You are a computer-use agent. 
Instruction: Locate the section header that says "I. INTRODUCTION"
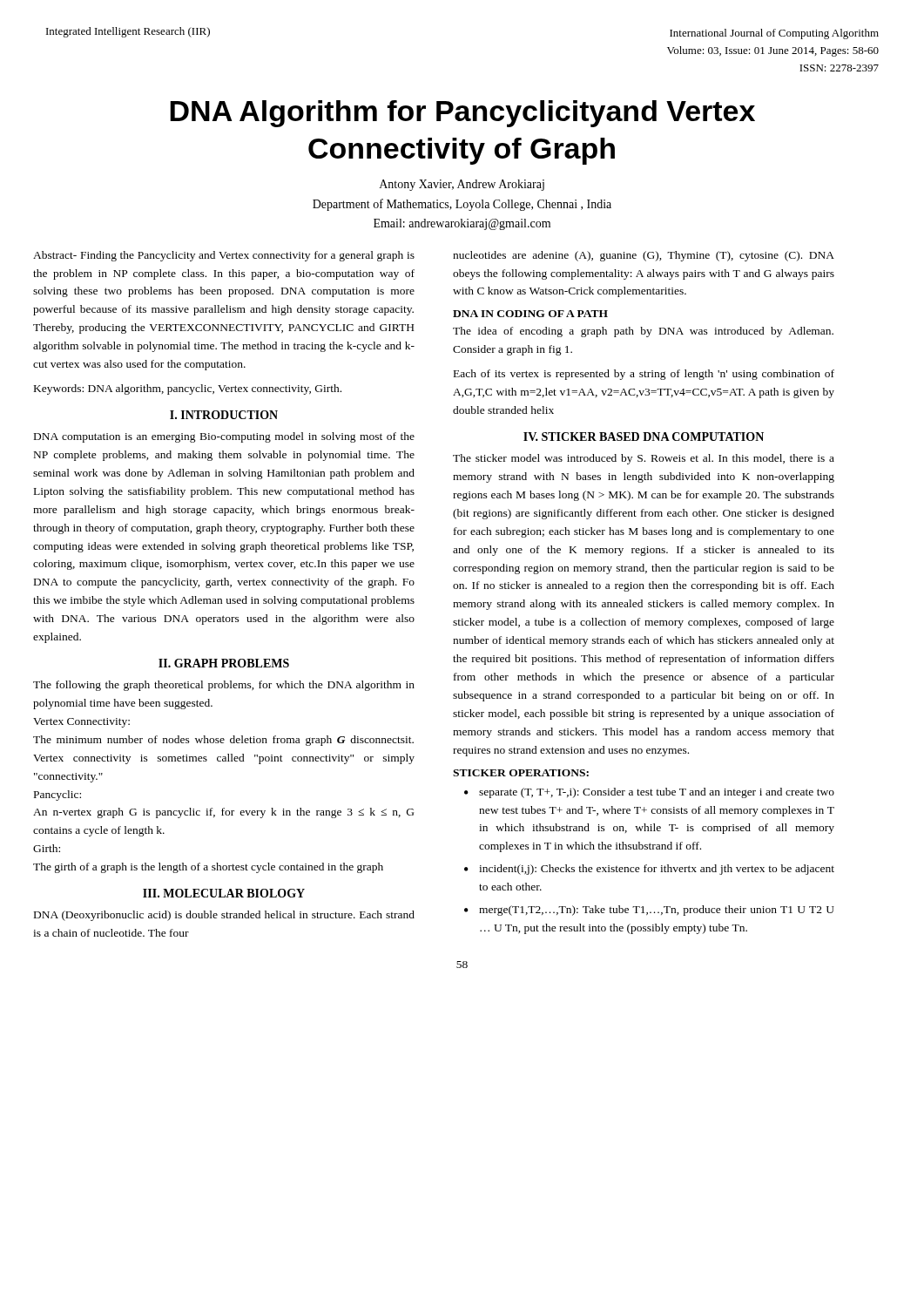224,415
